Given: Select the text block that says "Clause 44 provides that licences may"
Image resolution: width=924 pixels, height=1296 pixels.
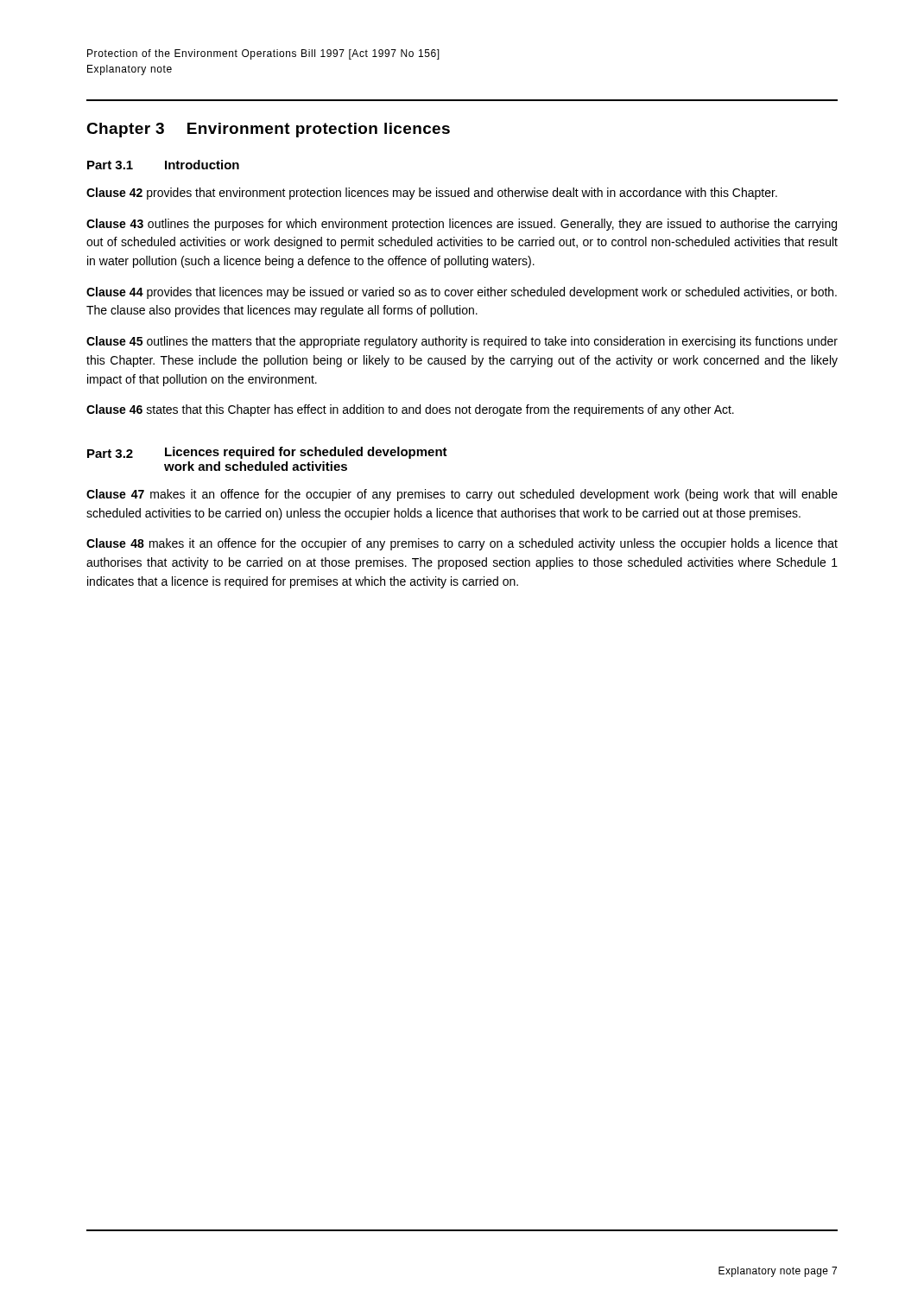Looking at the screenshot, I should click(462, 301).
